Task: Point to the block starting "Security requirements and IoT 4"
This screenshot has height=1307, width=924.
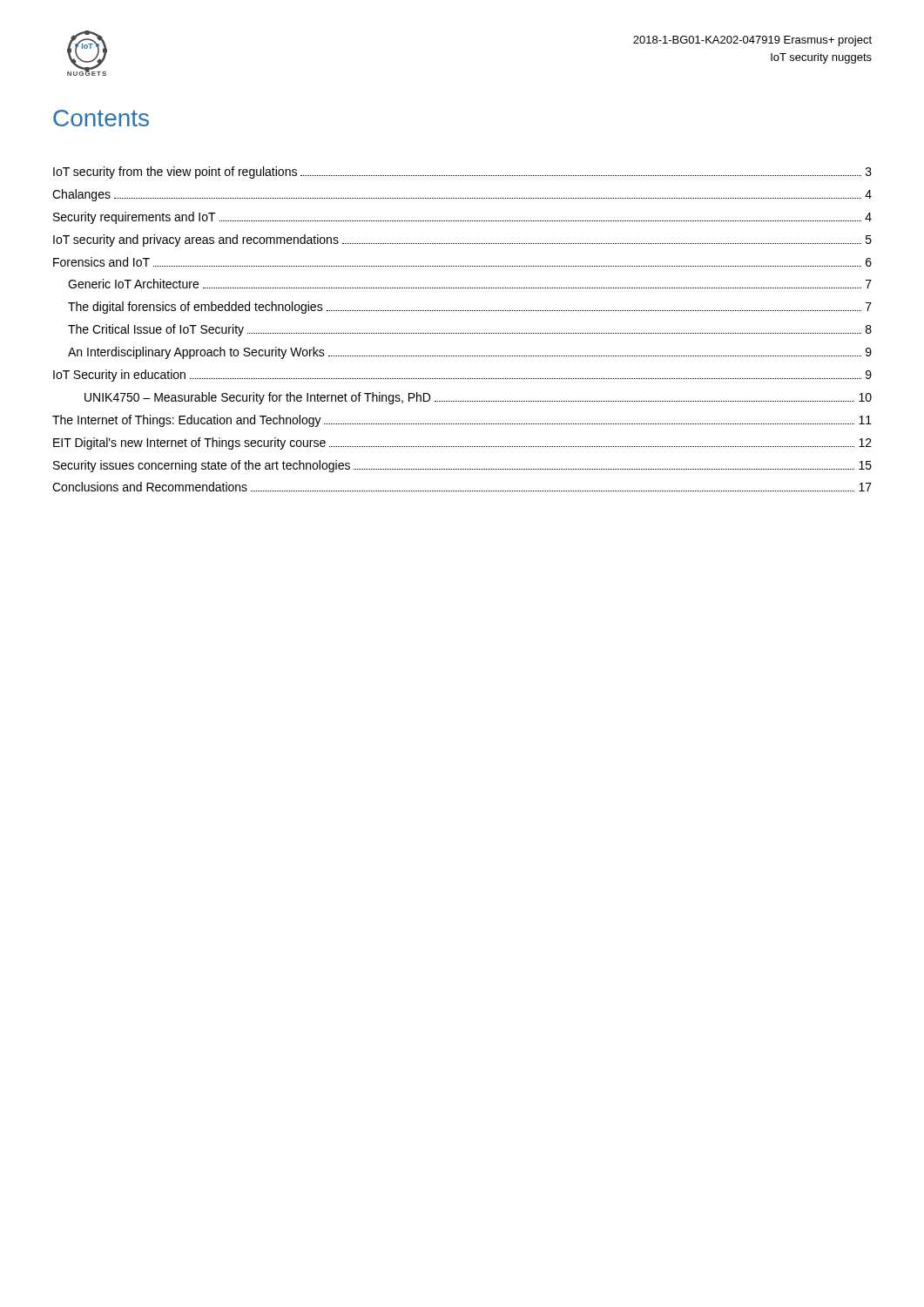Action: pyautogui.click(x=462, y=218)
